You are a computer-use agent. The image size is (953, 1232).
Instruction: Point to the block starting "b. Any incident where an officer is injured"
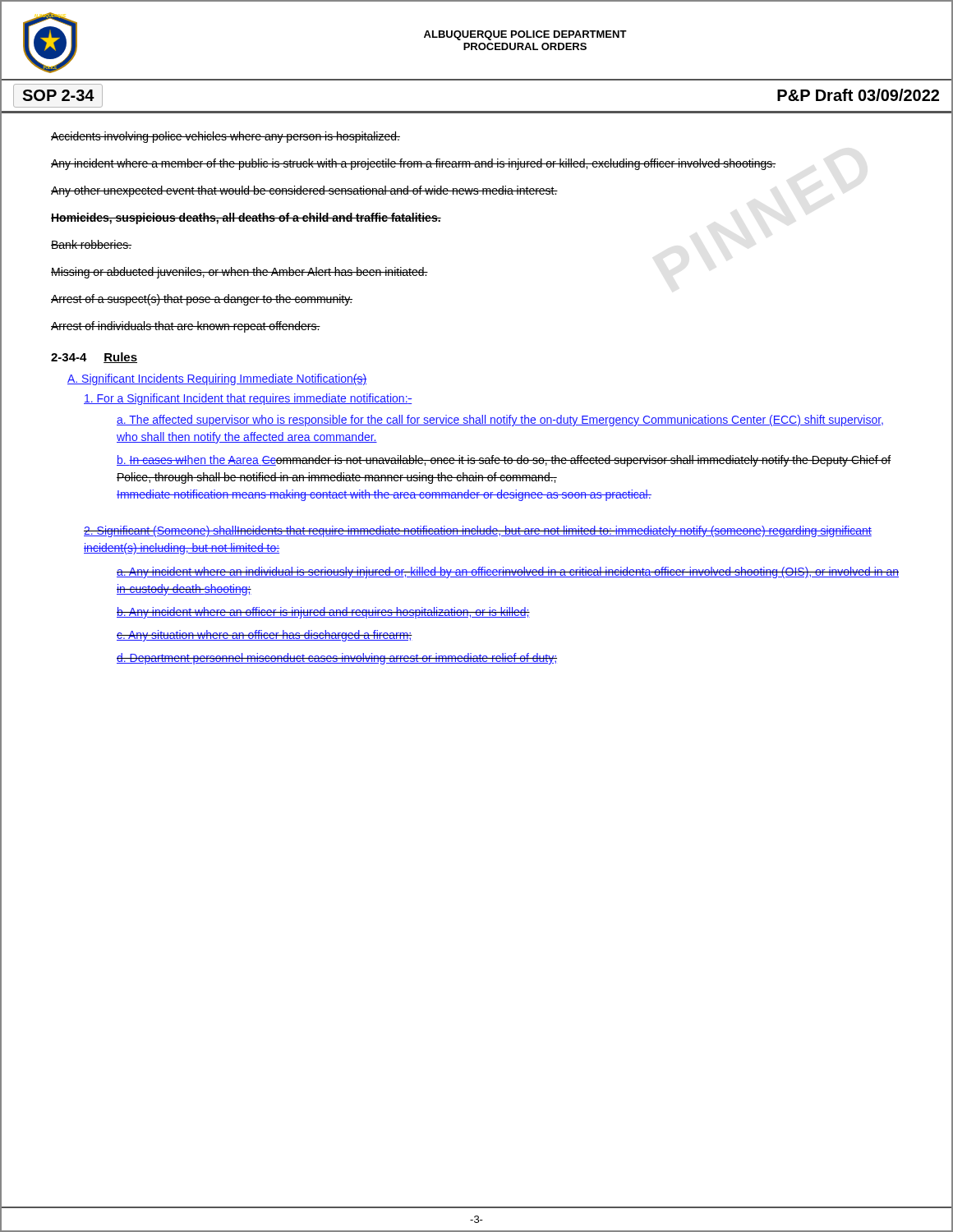[x=323, y=612]
